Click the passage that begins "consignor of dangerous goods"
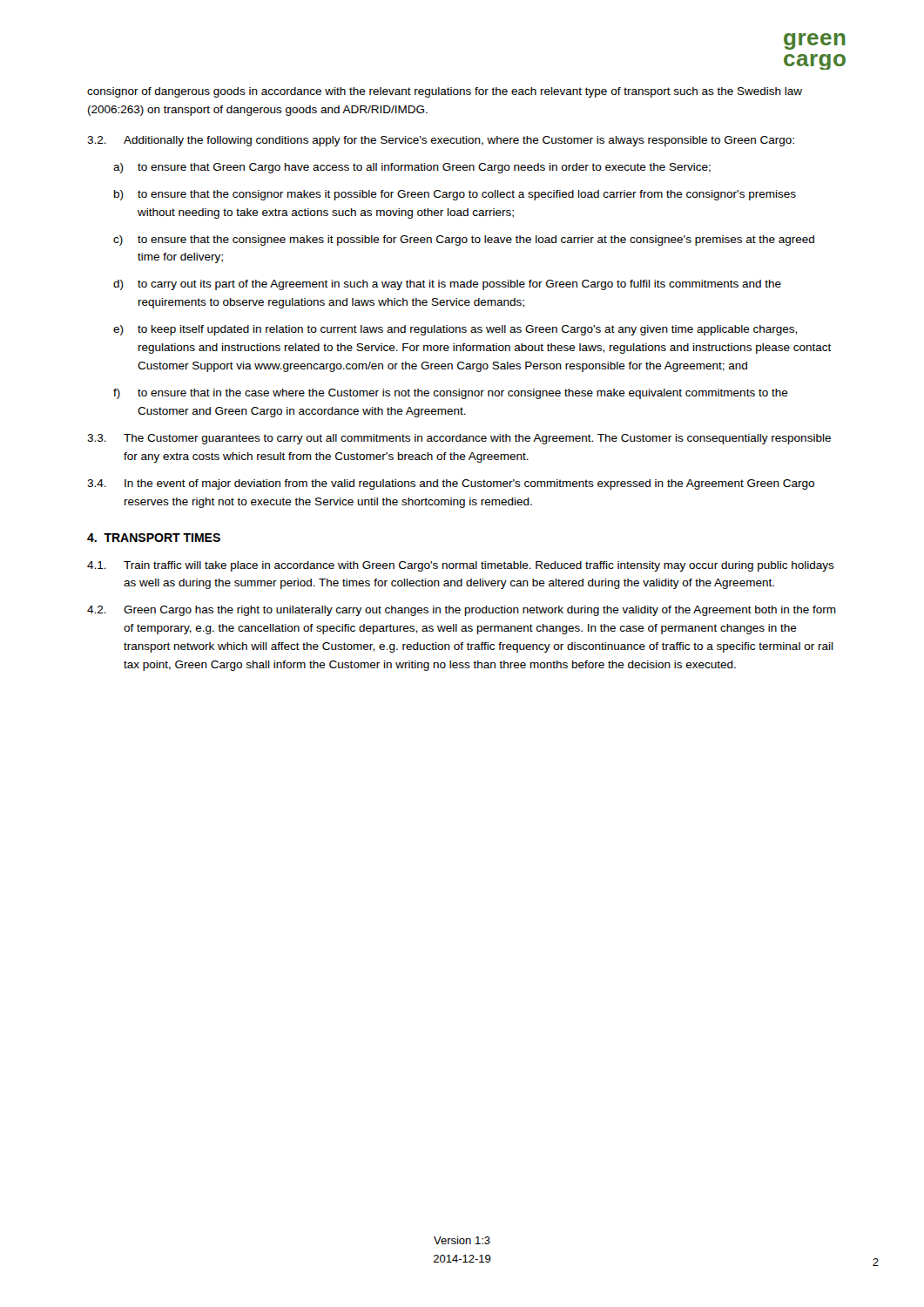Viewport: 924px width, 1307px height. 445,100
